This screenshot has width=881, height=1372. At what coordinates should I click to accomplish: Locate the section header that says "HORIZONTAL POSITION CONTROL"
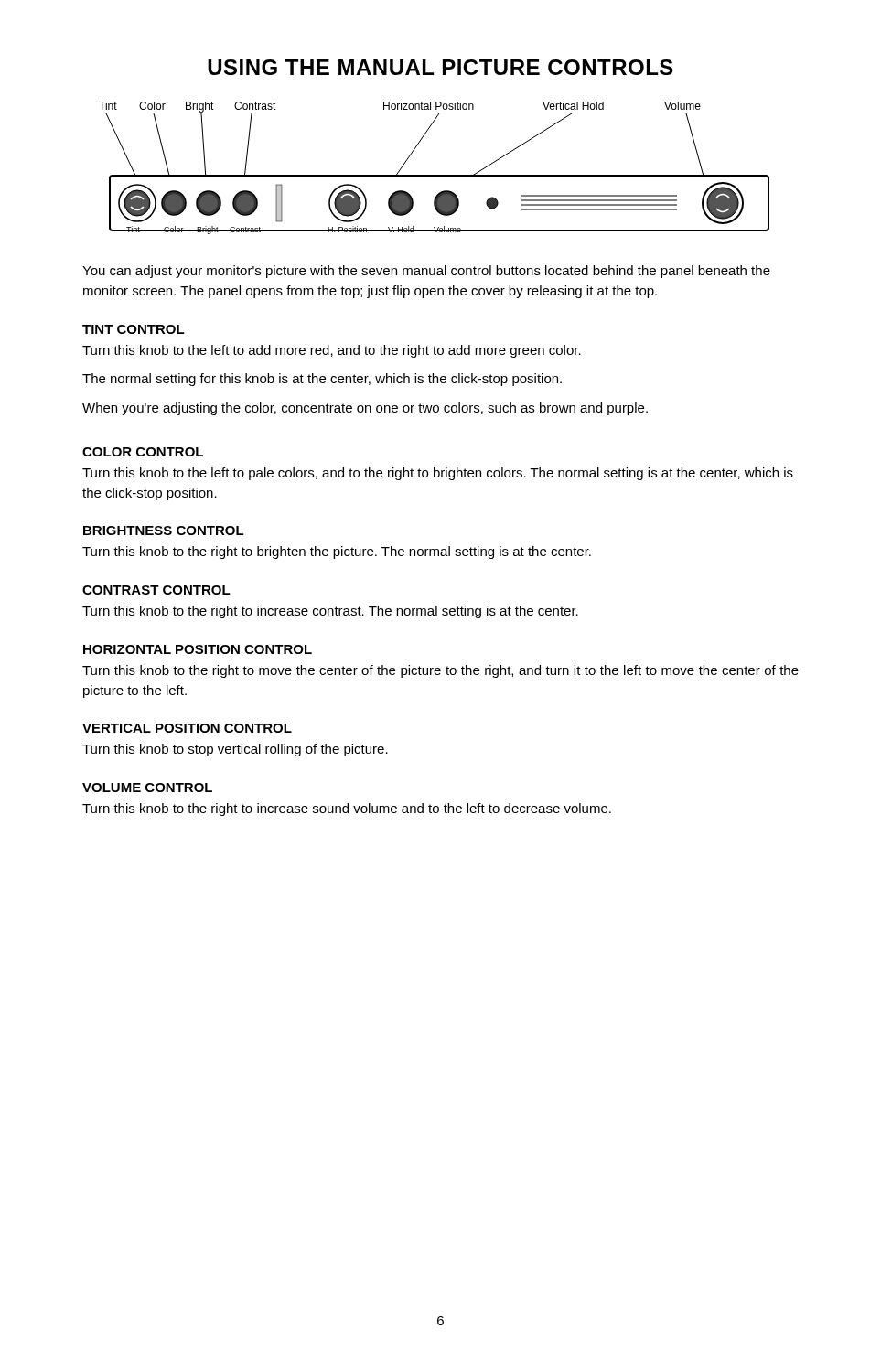click(198, 649)
